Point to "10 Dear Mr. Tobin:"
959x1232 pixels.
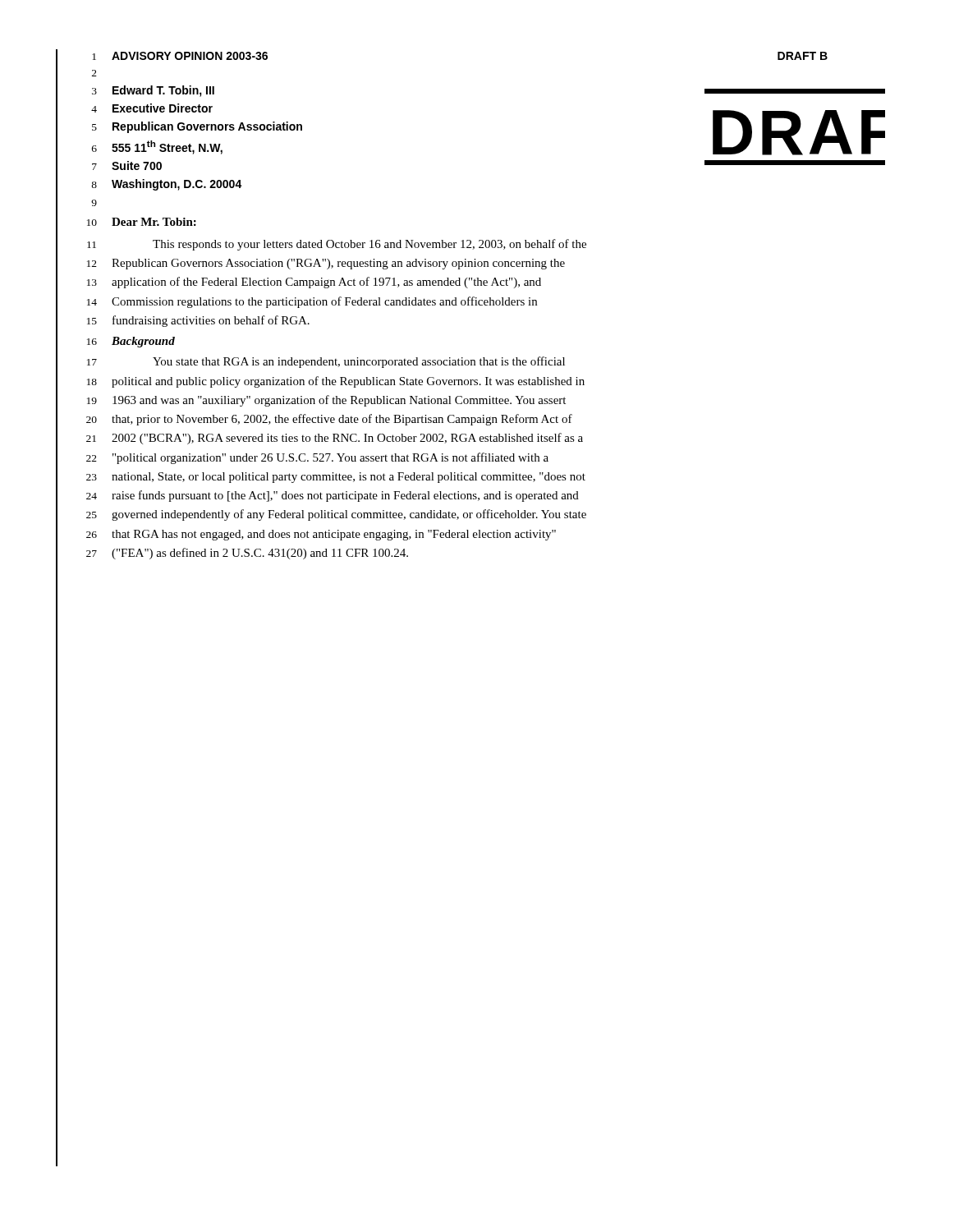[x=131, y=222]
